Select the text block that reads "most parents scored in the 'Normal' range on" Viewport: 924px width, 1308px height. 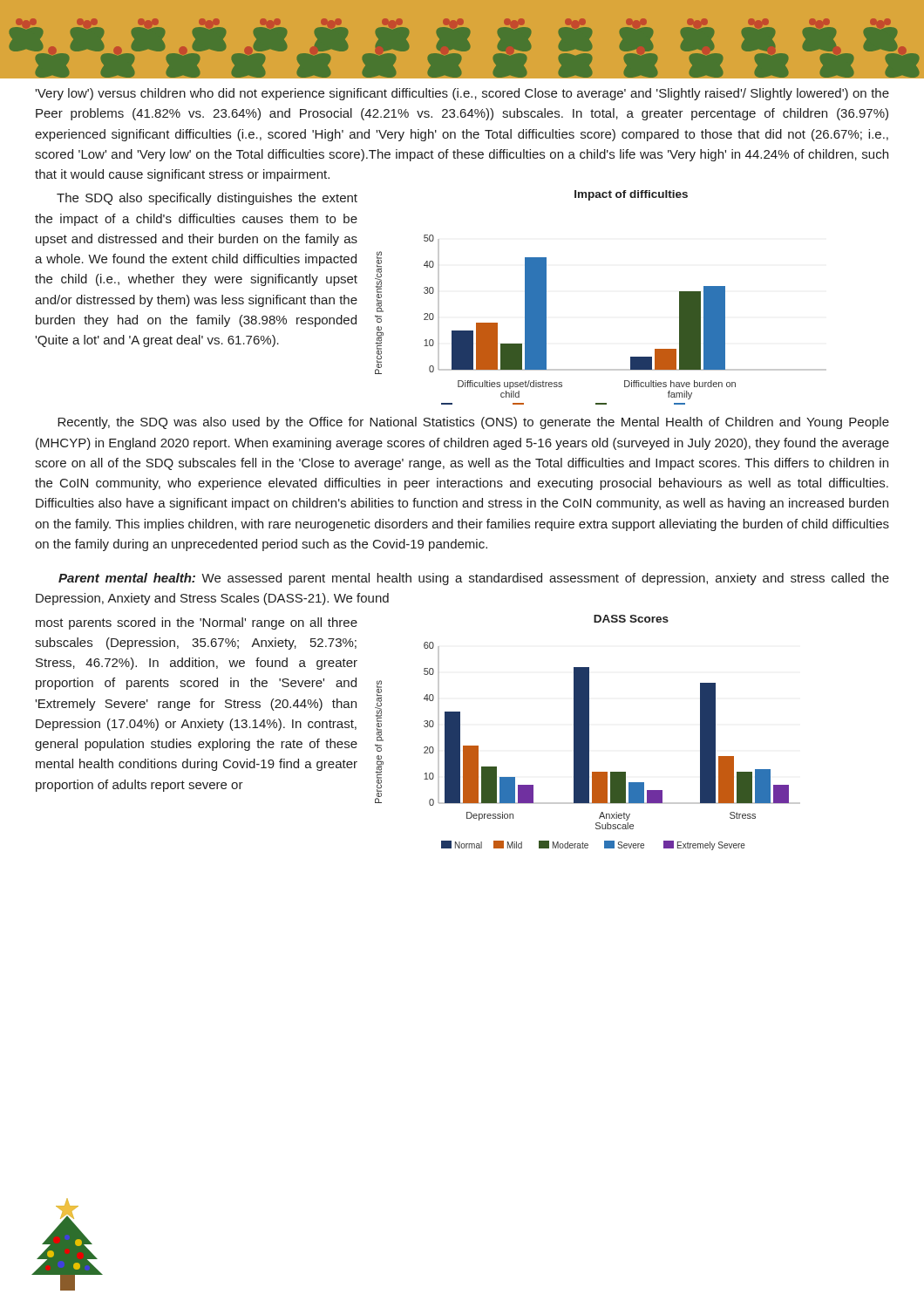click(x=196, y=703)
